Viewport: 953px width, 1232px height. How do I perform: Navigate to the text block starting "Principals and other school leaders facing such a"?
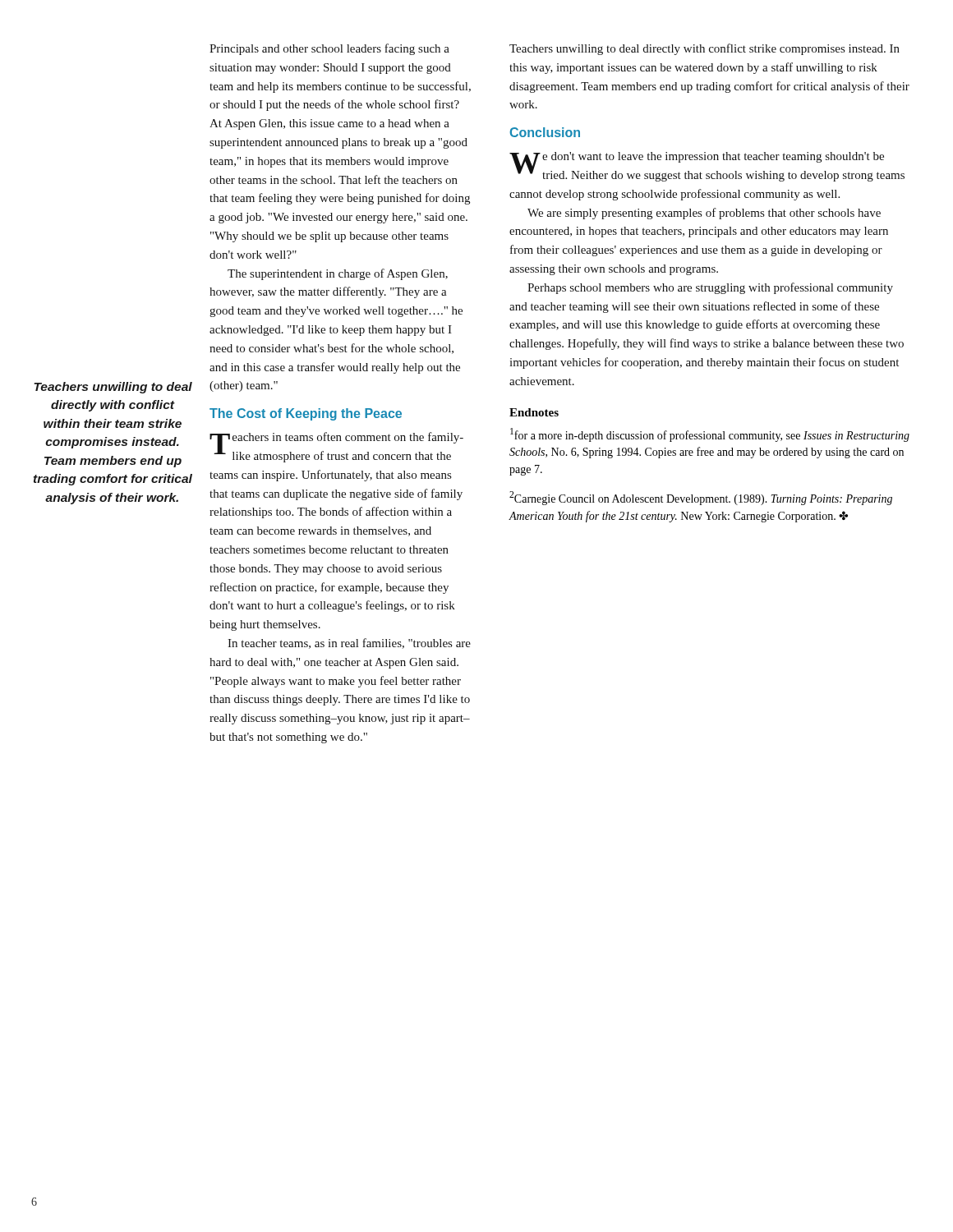click(341, 217)
